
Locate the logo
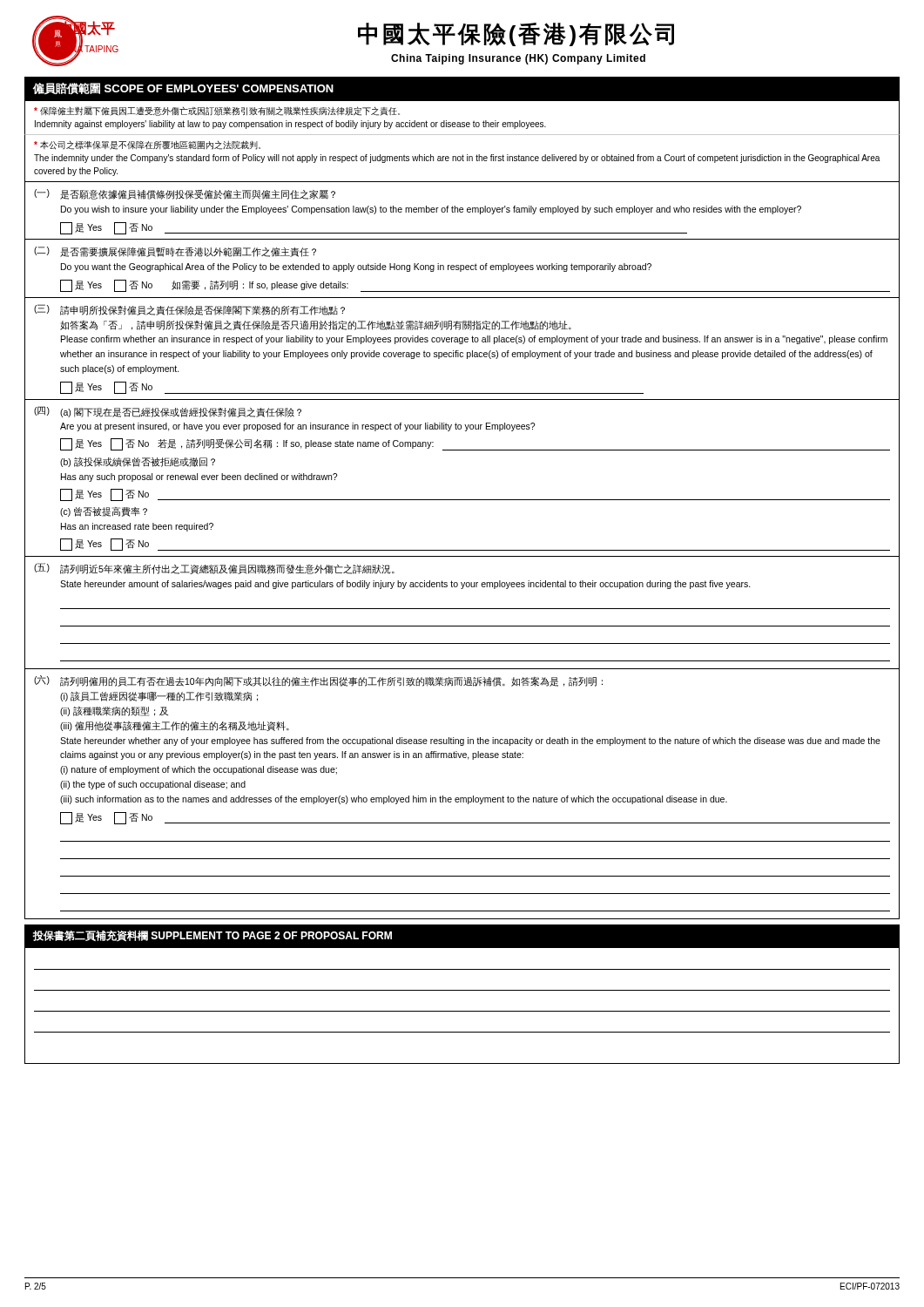(x=74, y=42)
